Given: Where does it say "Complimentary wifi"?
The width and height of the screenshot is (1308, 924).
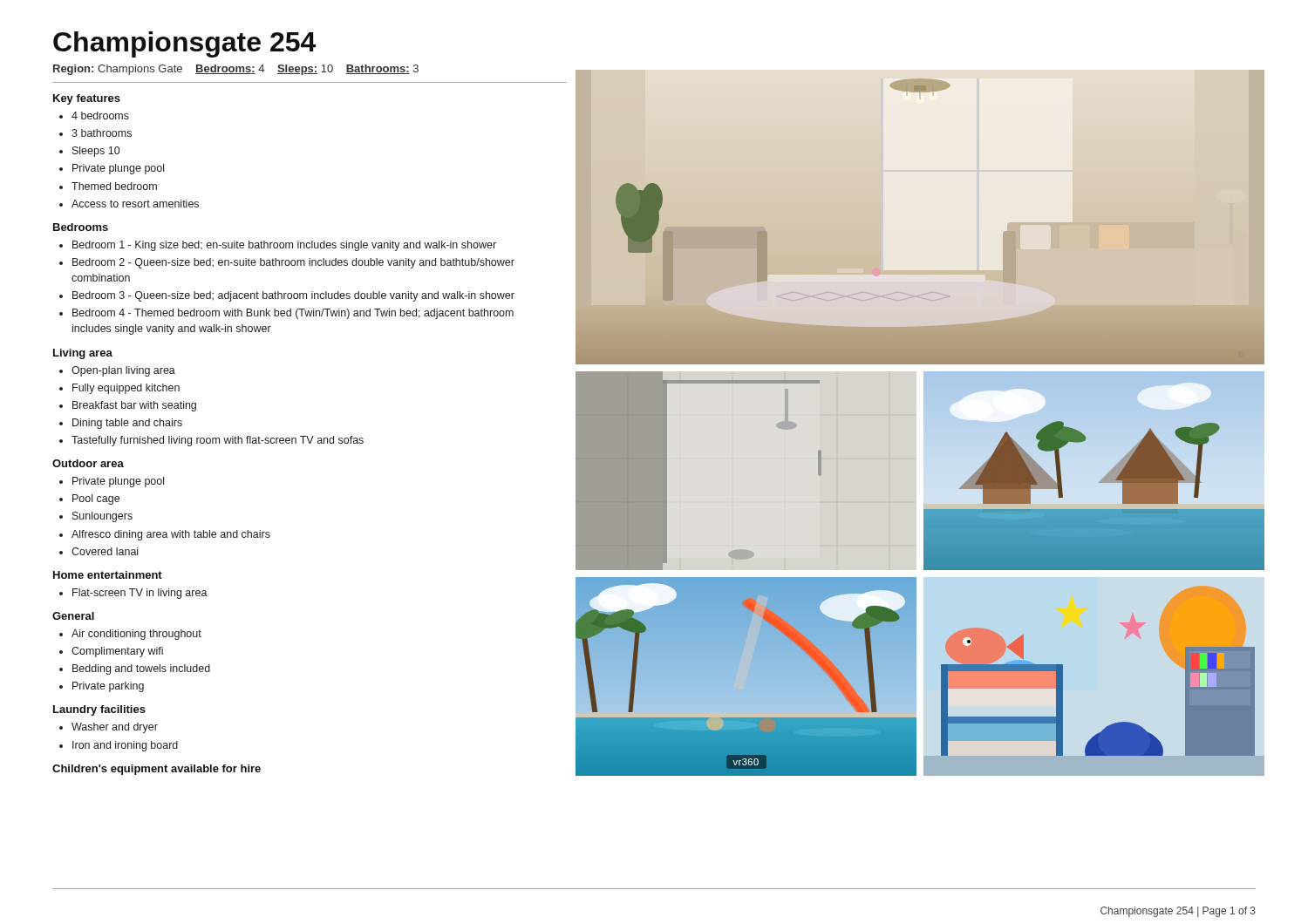Looking at the screenshot, I should pos(118,651).
